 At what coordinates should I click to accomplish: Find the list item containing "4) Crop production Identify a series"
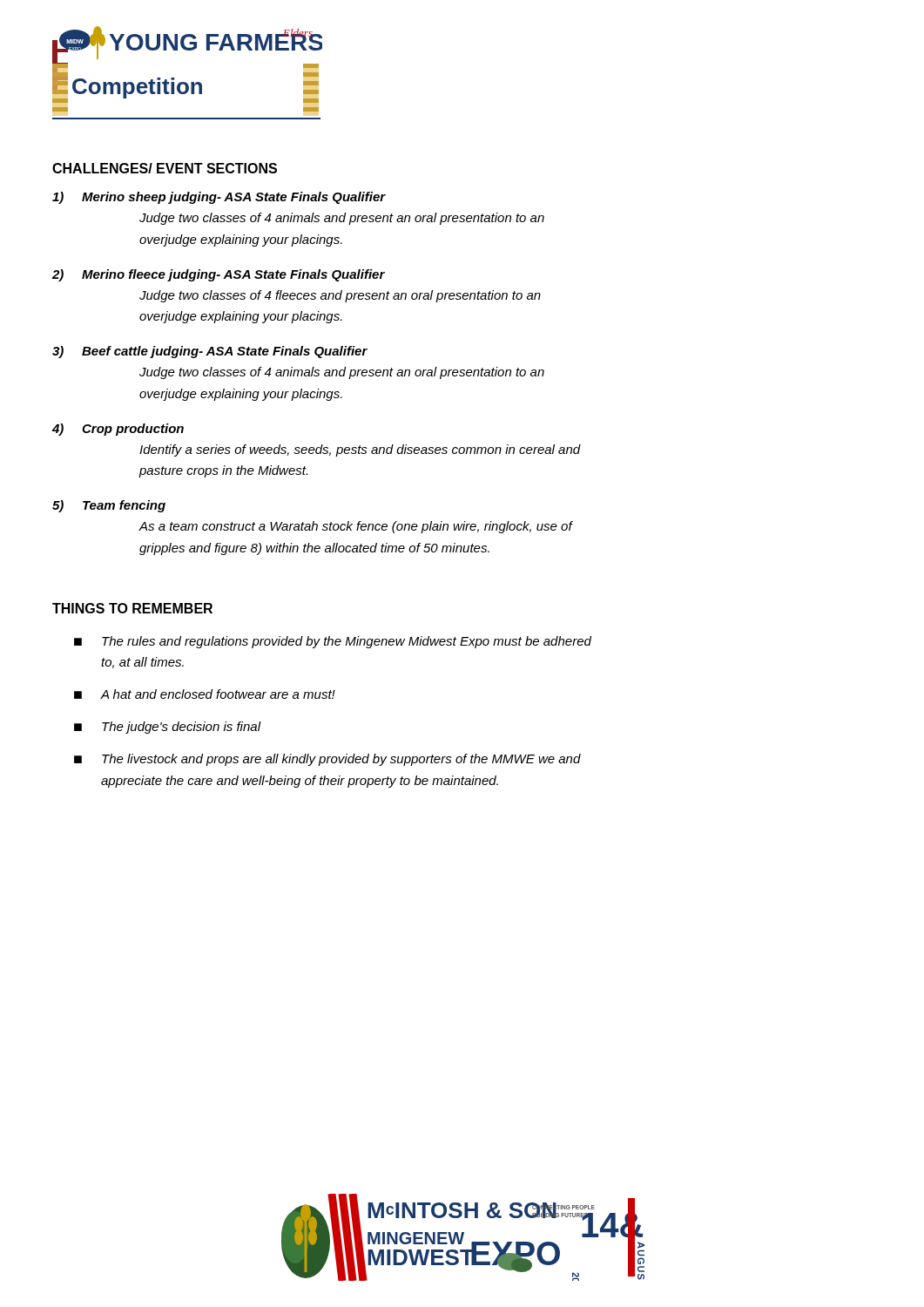tap(462, 451)
